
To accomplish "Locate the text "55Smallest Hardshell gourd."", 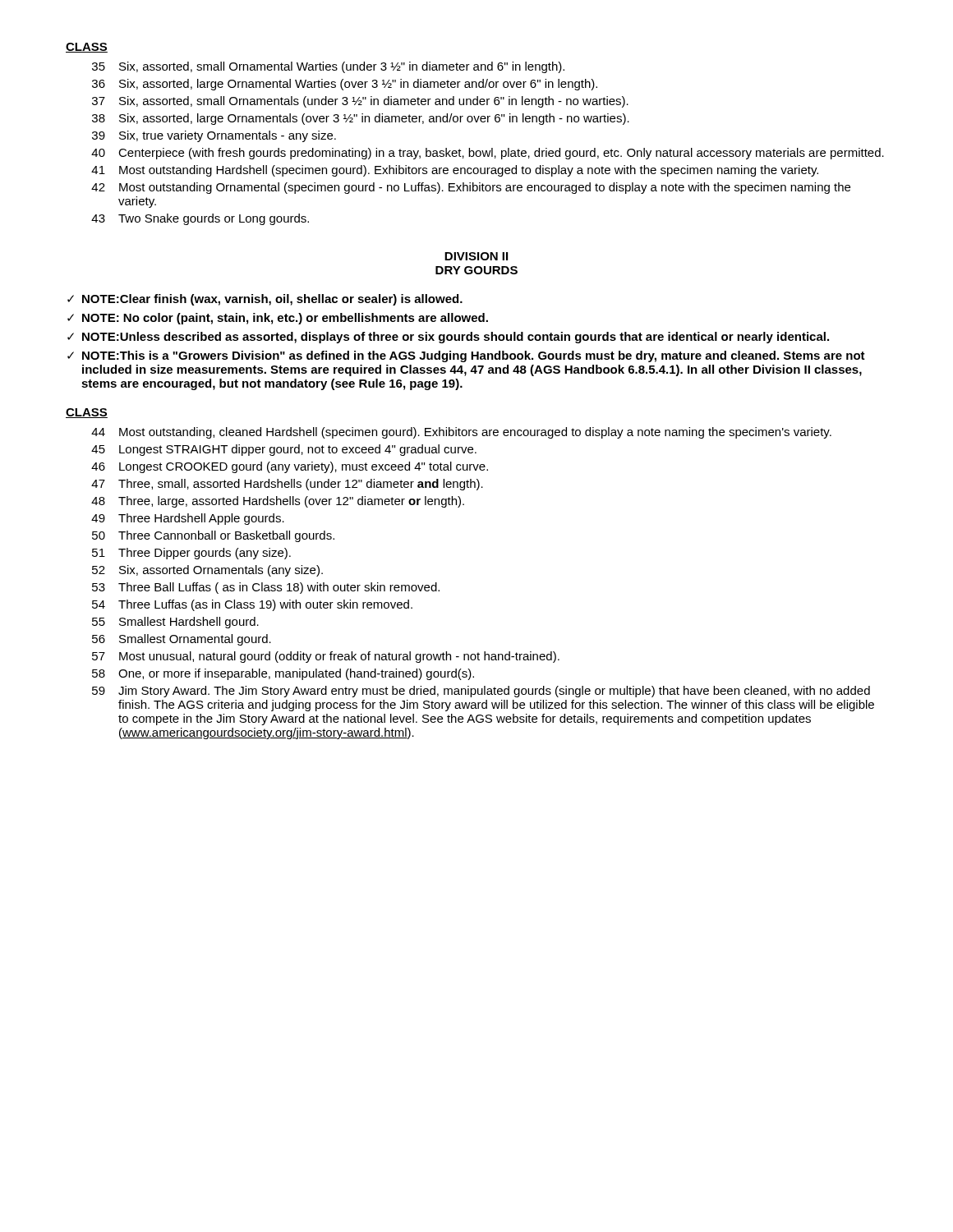I will tap(175, 623).
